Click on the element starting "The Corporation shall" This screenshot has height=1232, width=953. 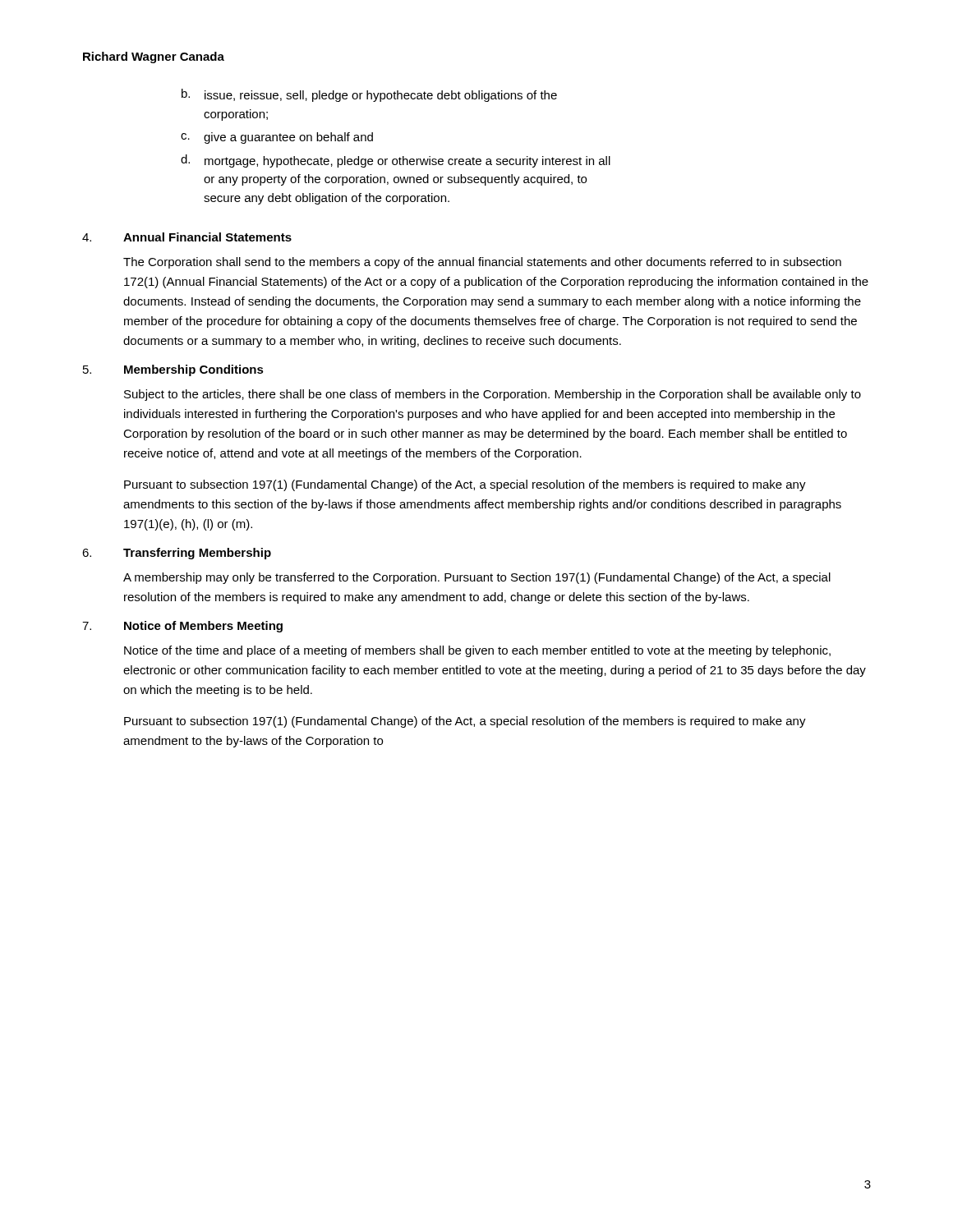(497, 301)
